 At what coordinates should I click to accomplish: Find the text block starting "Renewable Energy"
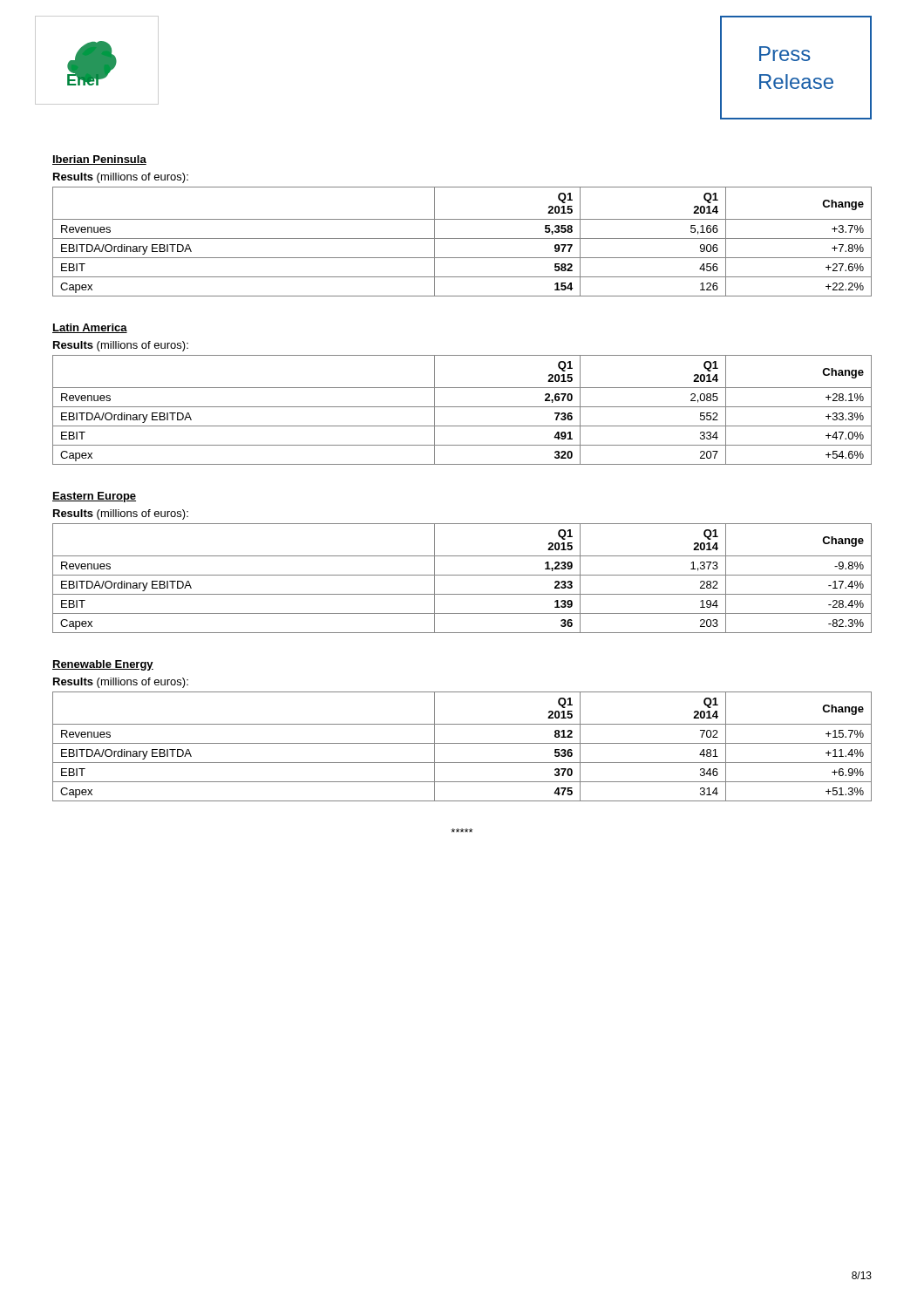(x=103, y=664)
